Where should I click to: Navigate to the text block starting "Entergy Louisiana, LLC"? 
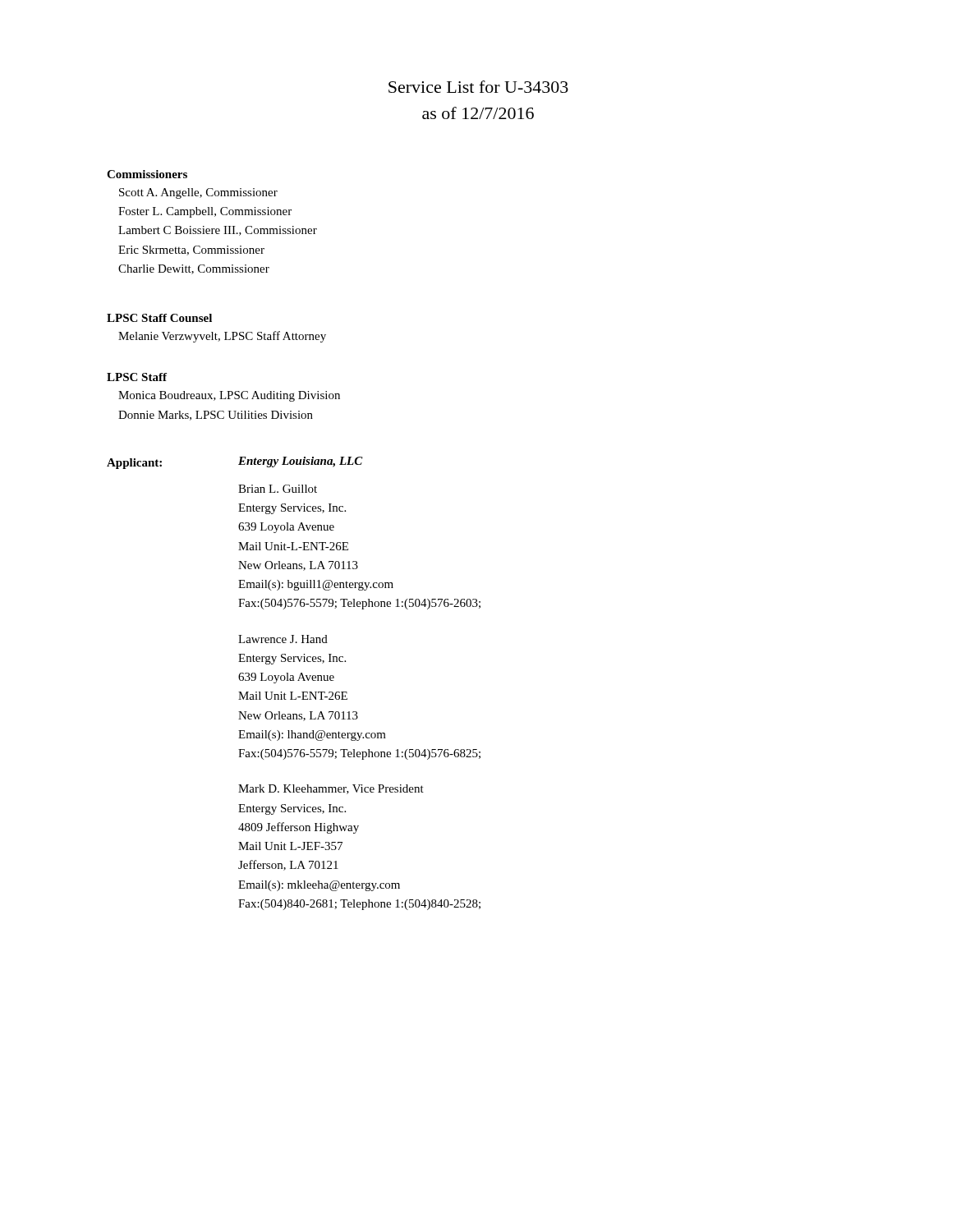[x=300, y=461]
